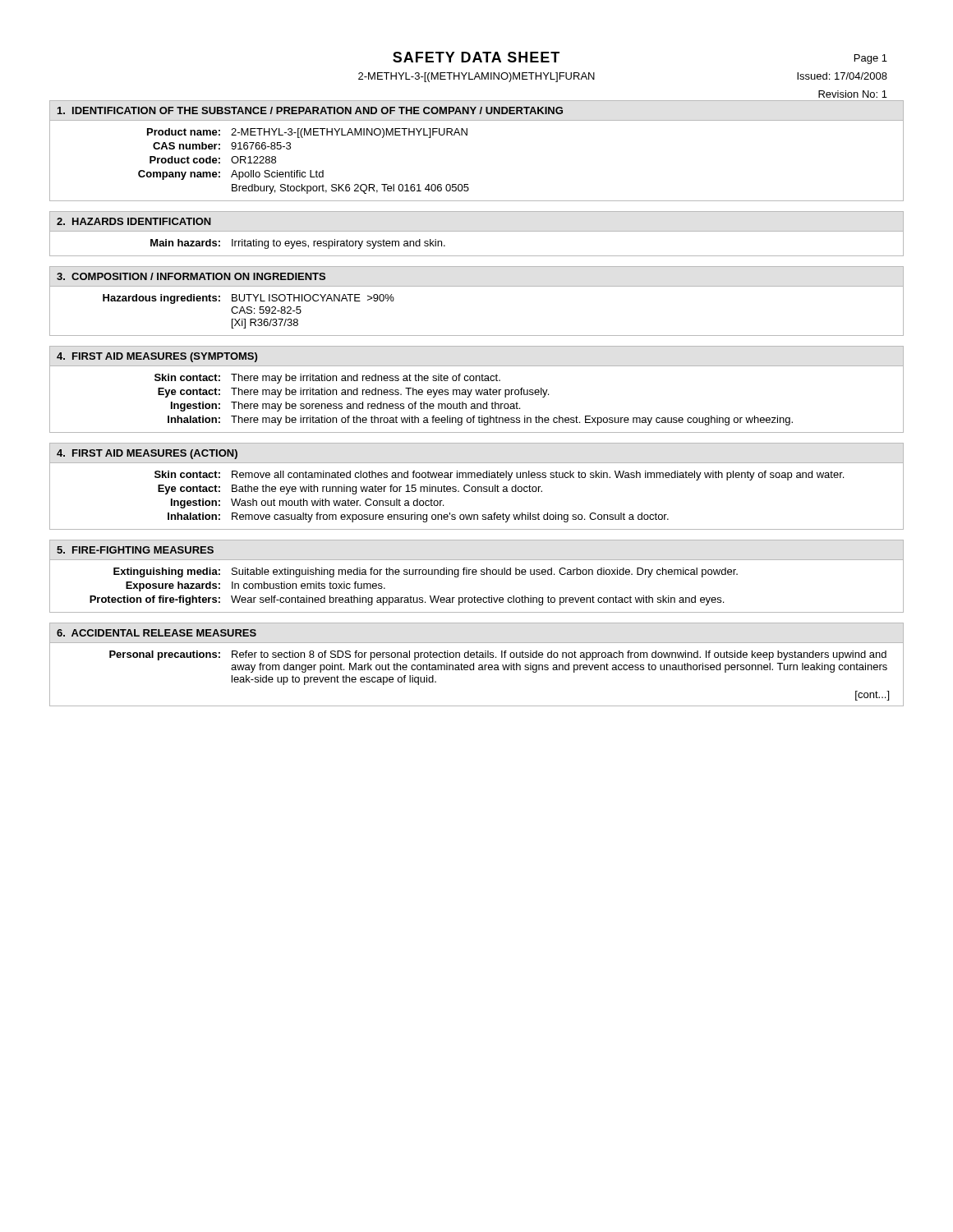Click on the text block that says "Skin contact: Remove all contaminated"

476,474
